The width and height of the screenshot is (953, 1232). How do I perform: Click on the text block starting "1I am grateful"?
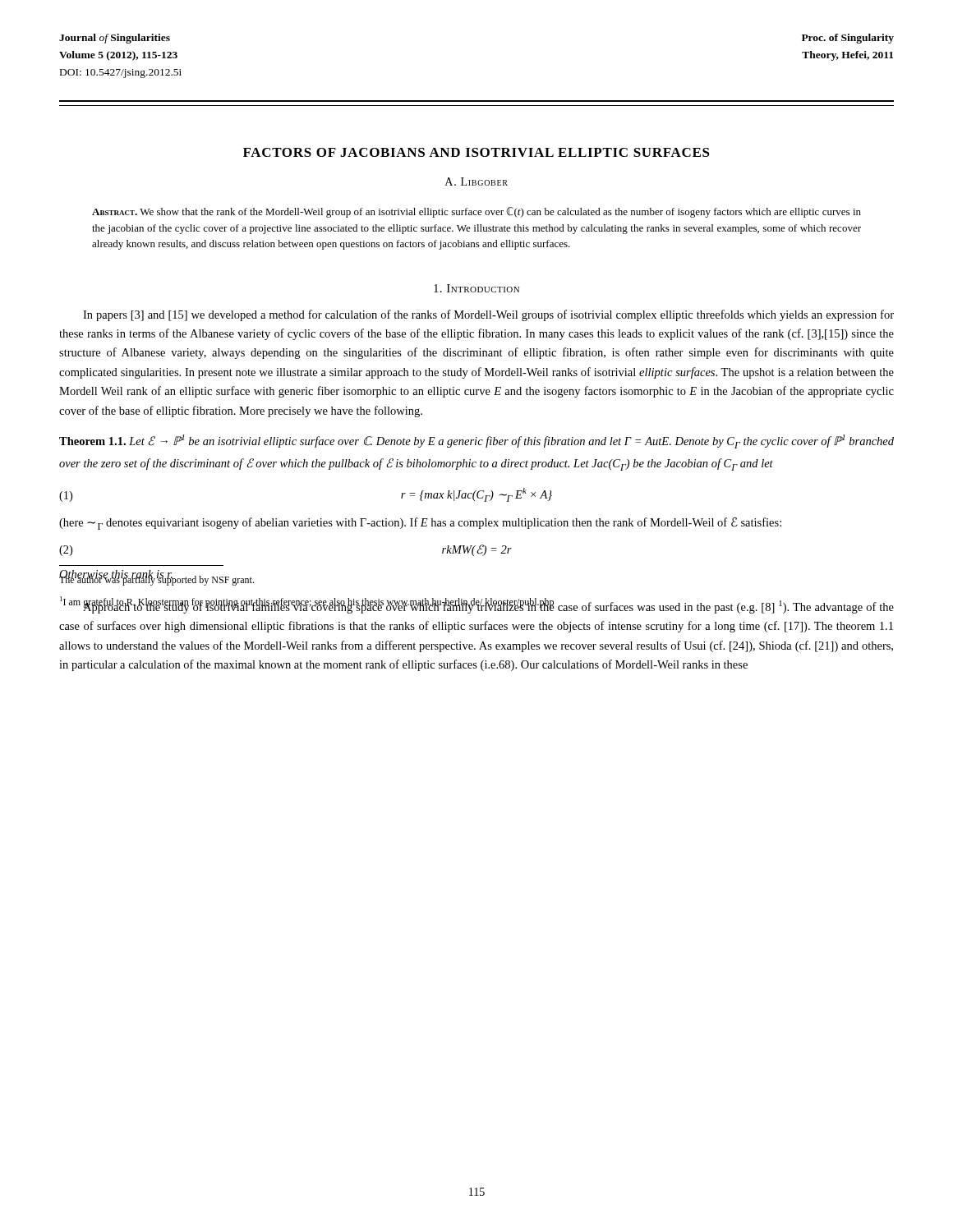pos(307,601)
